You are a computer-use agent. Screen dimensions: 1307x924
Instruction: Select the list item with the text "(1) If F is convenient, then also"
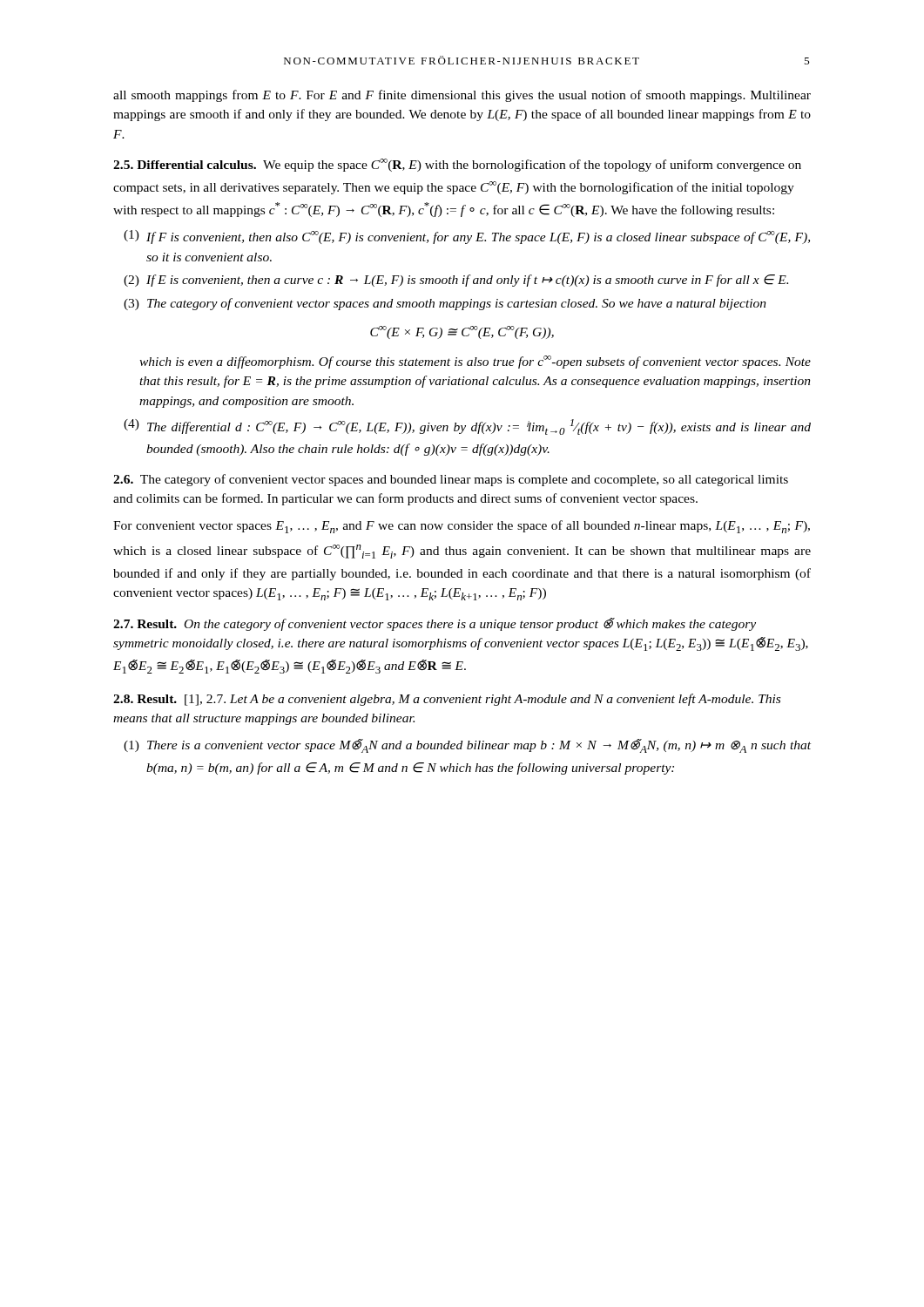[x=462, y=246]
